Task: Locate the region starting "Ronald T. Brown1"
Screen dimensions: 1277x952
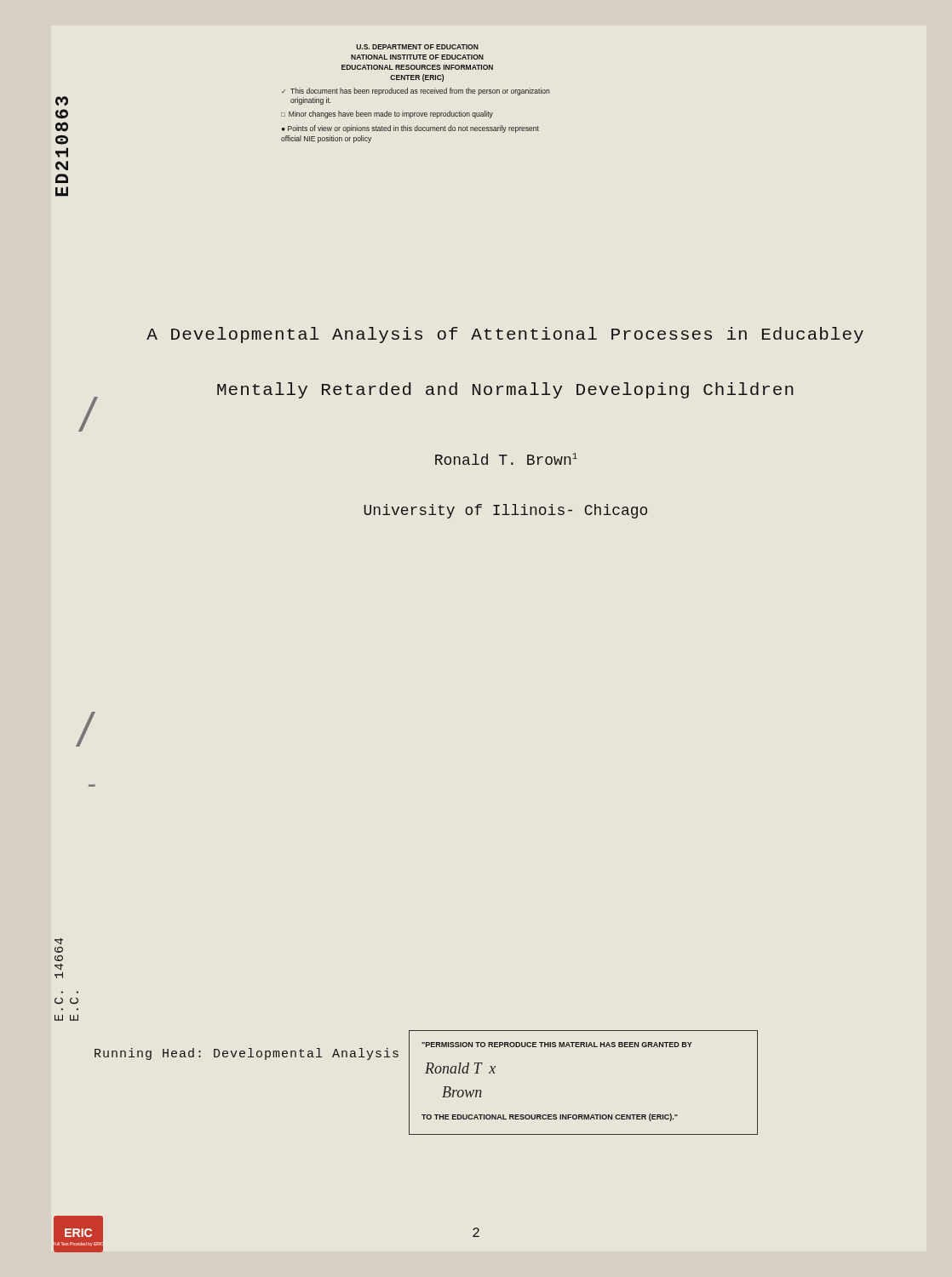Action: click(506, 460)
